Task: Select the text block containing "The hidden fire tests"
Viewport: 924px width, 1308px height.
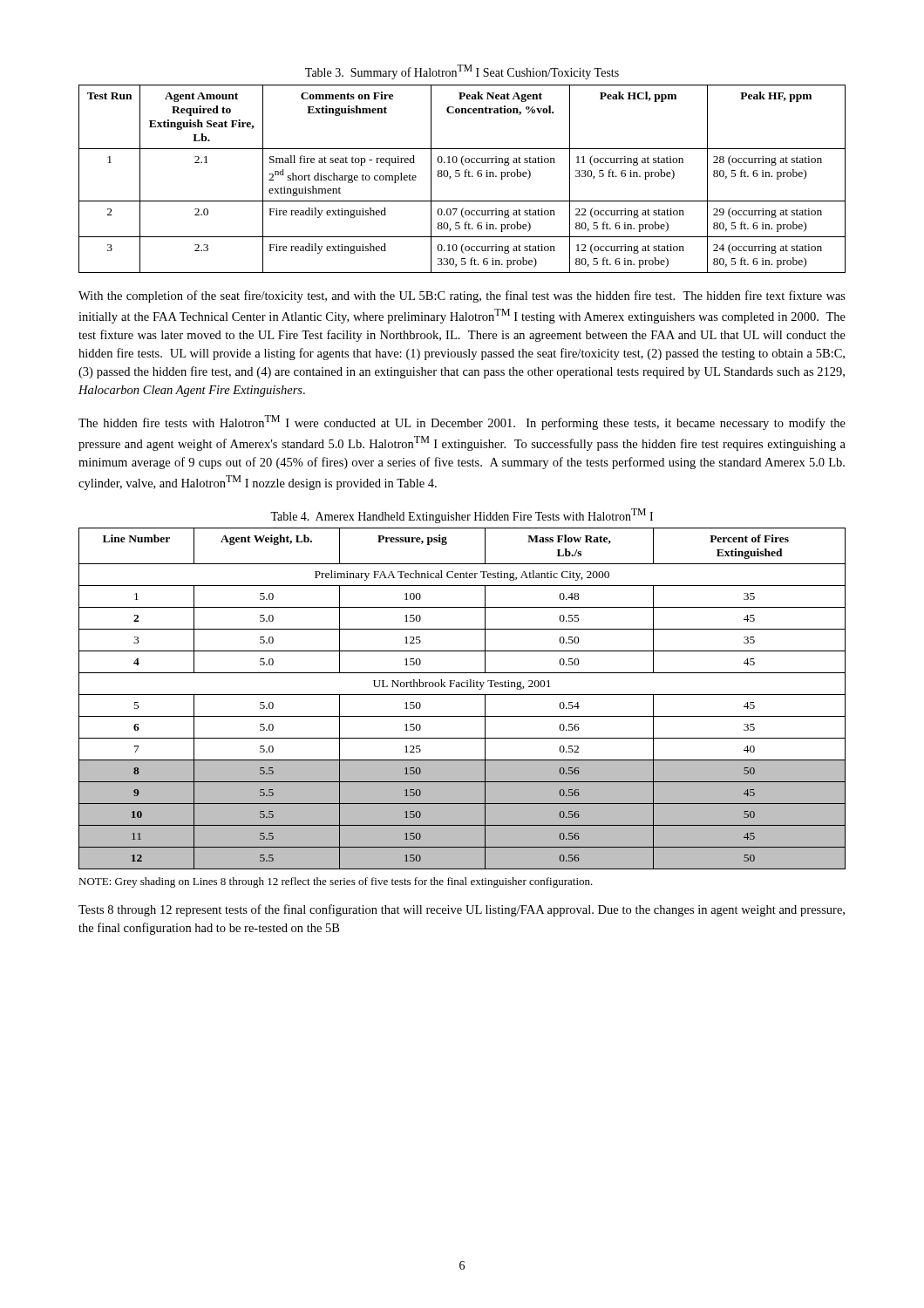Action: (462, 451)
